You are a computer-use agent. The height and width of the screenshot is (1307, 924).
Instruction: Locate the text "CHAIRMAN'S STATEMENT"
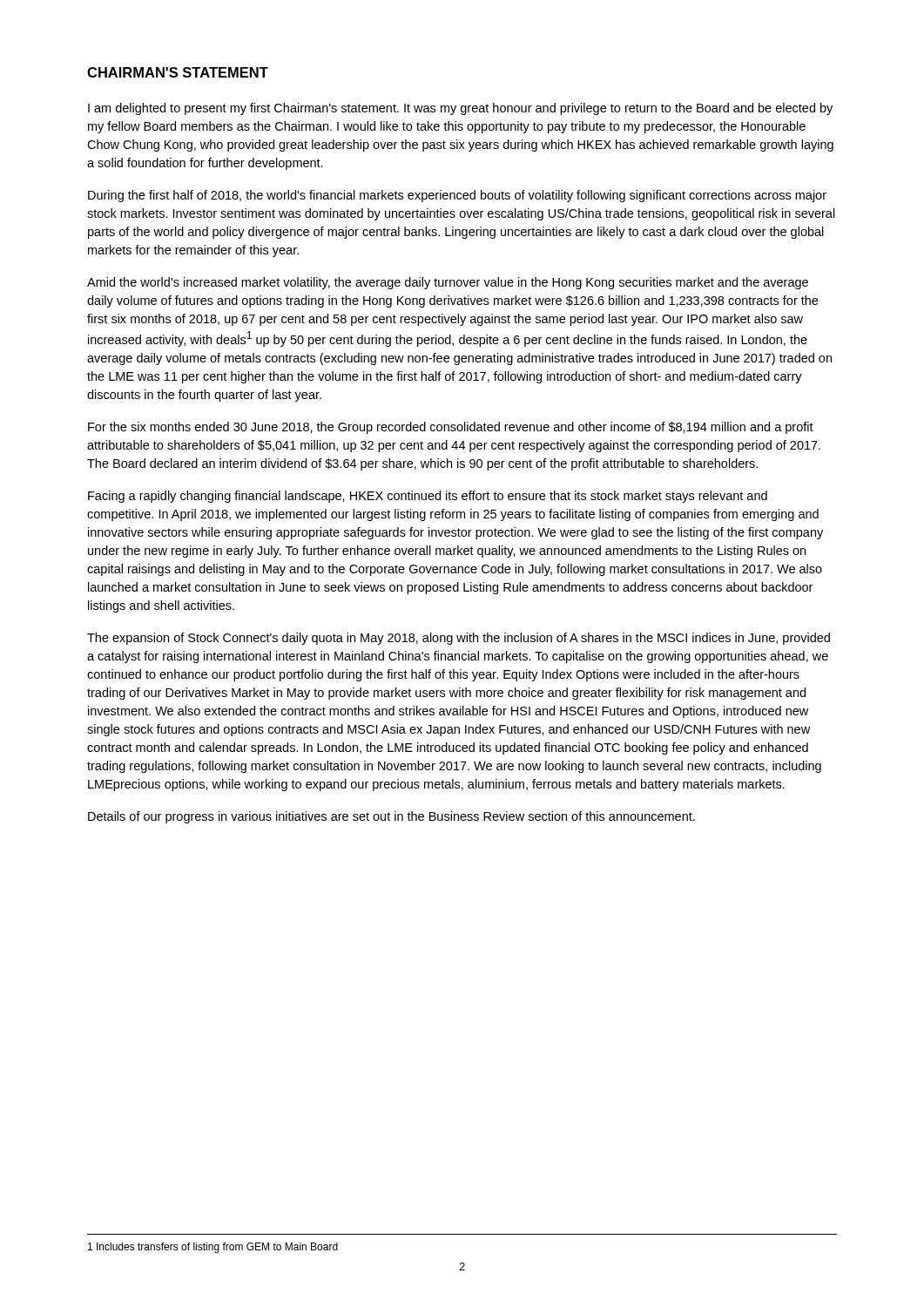pos(178,72)
